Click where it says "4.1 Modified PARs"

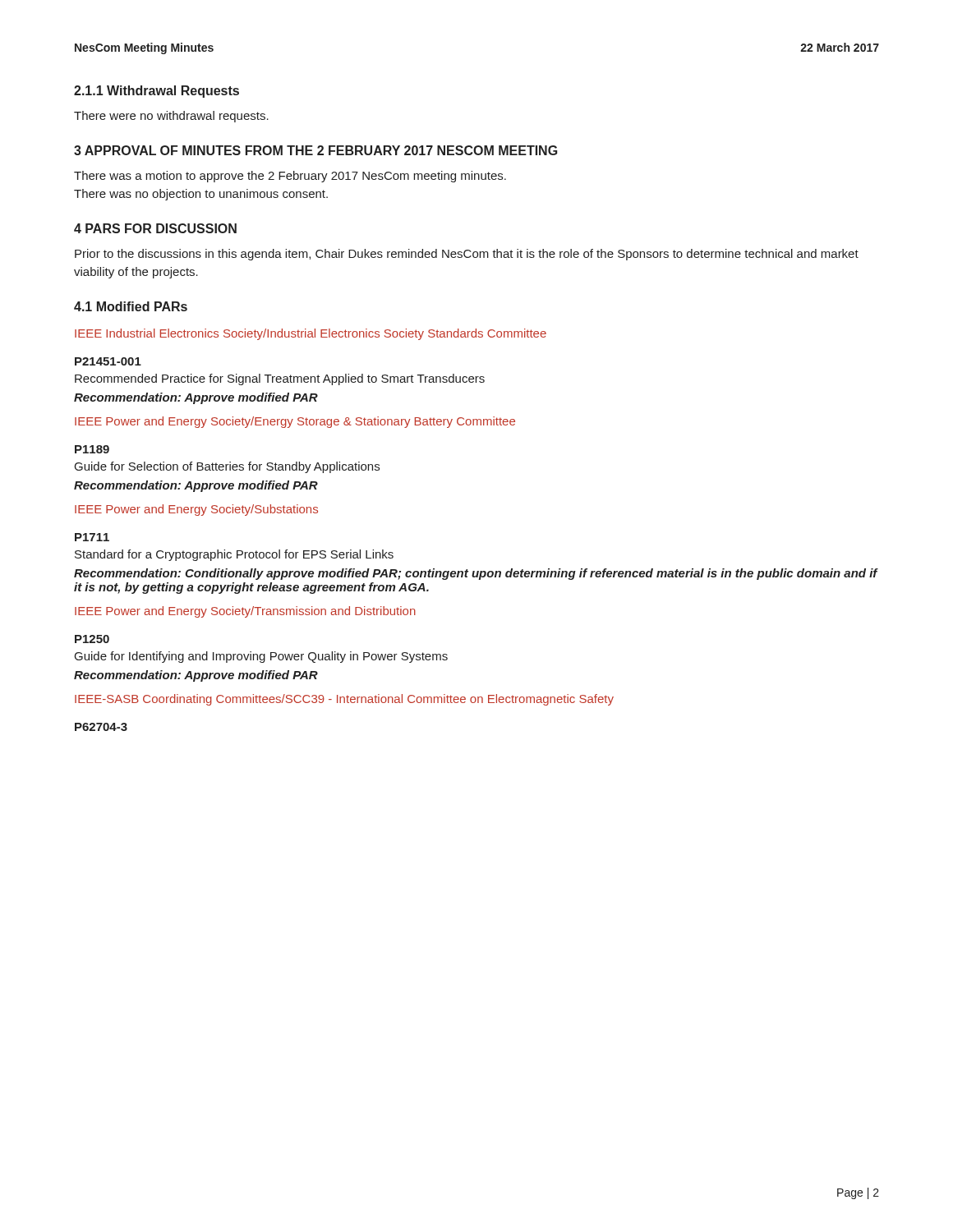pos(131,306)
